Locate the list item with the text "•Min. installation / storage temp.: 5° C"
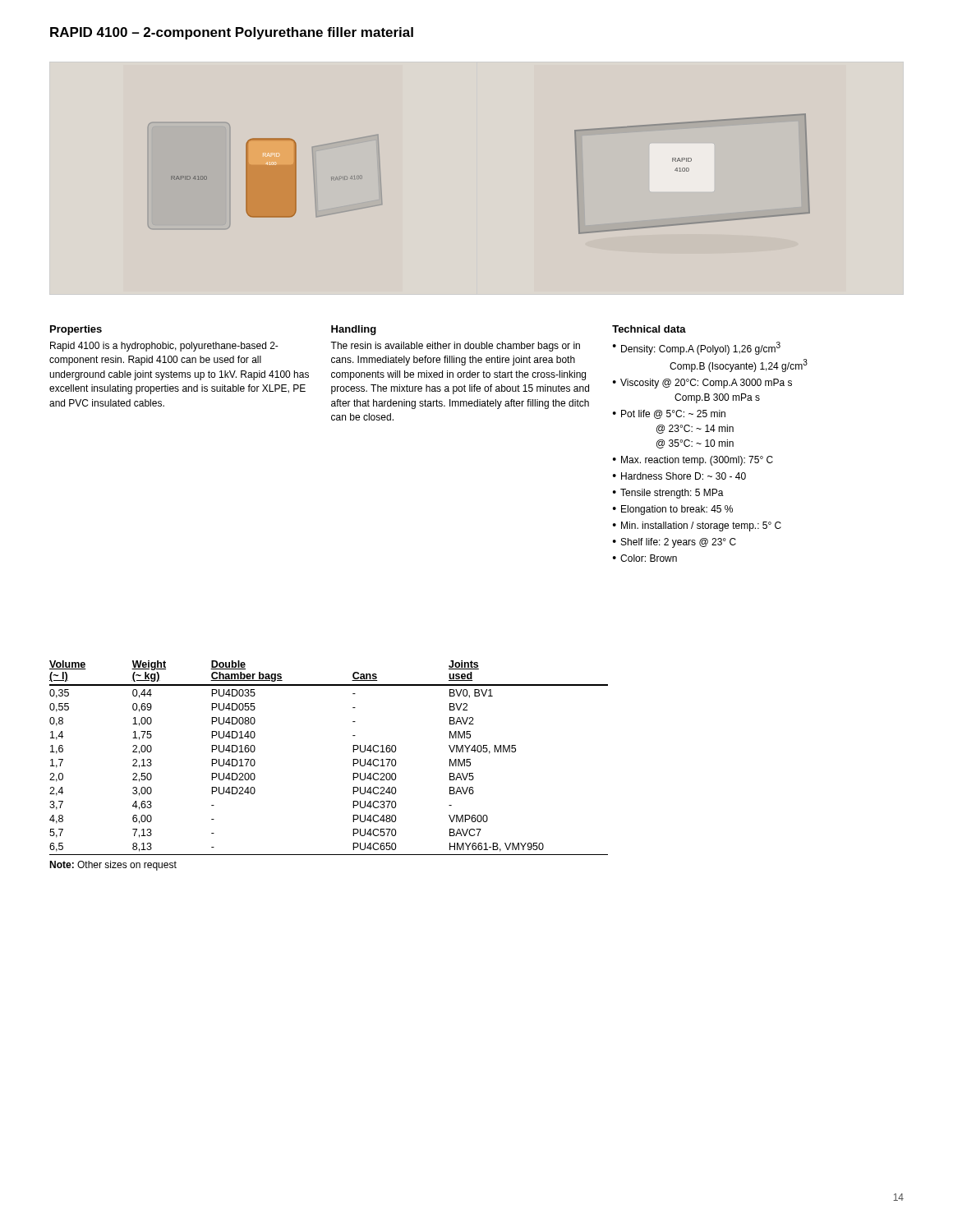 pos(697,526)
